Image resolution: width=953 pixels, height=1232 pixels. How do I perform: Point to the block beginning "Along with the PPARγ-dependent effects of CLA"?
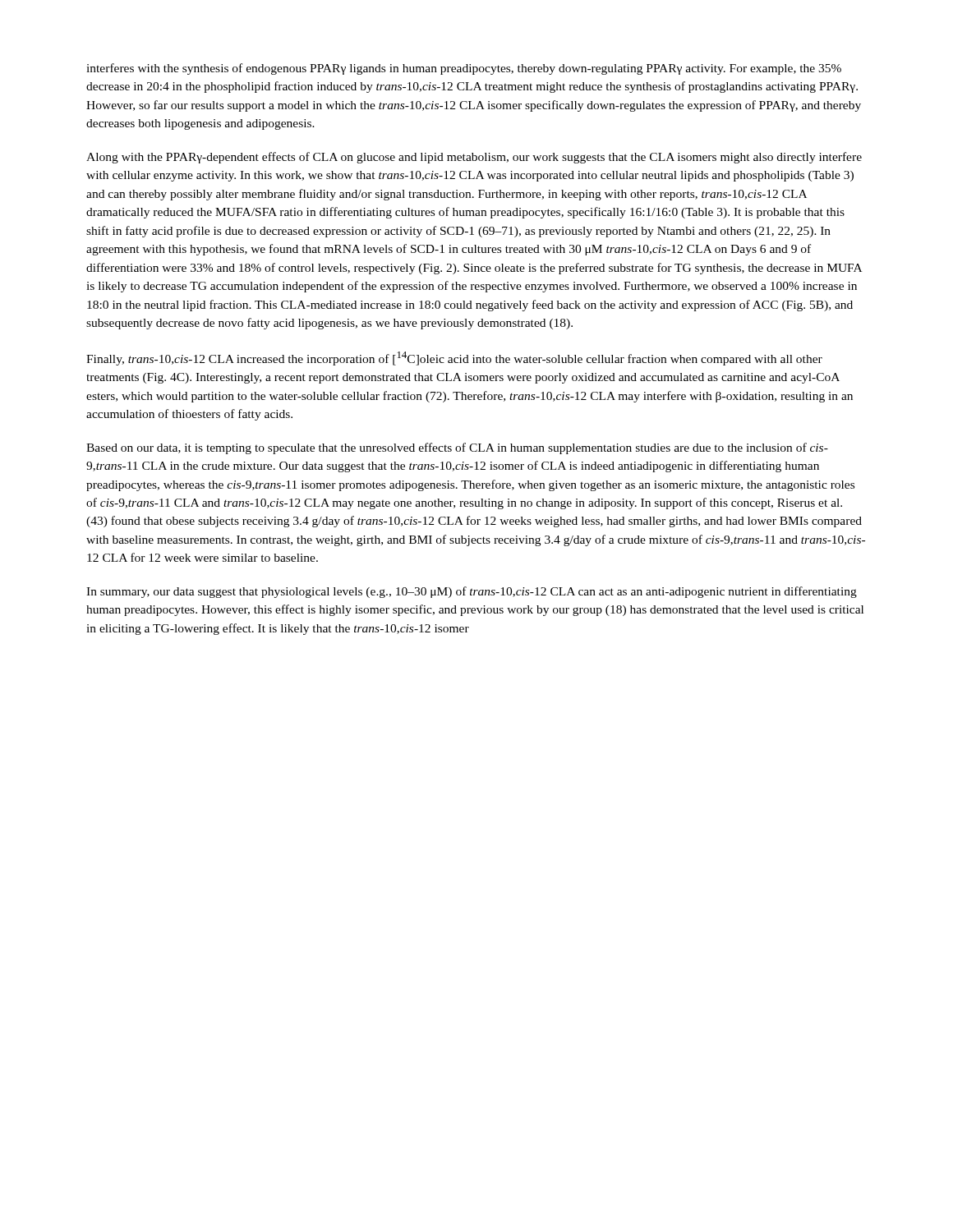[476, 240]
